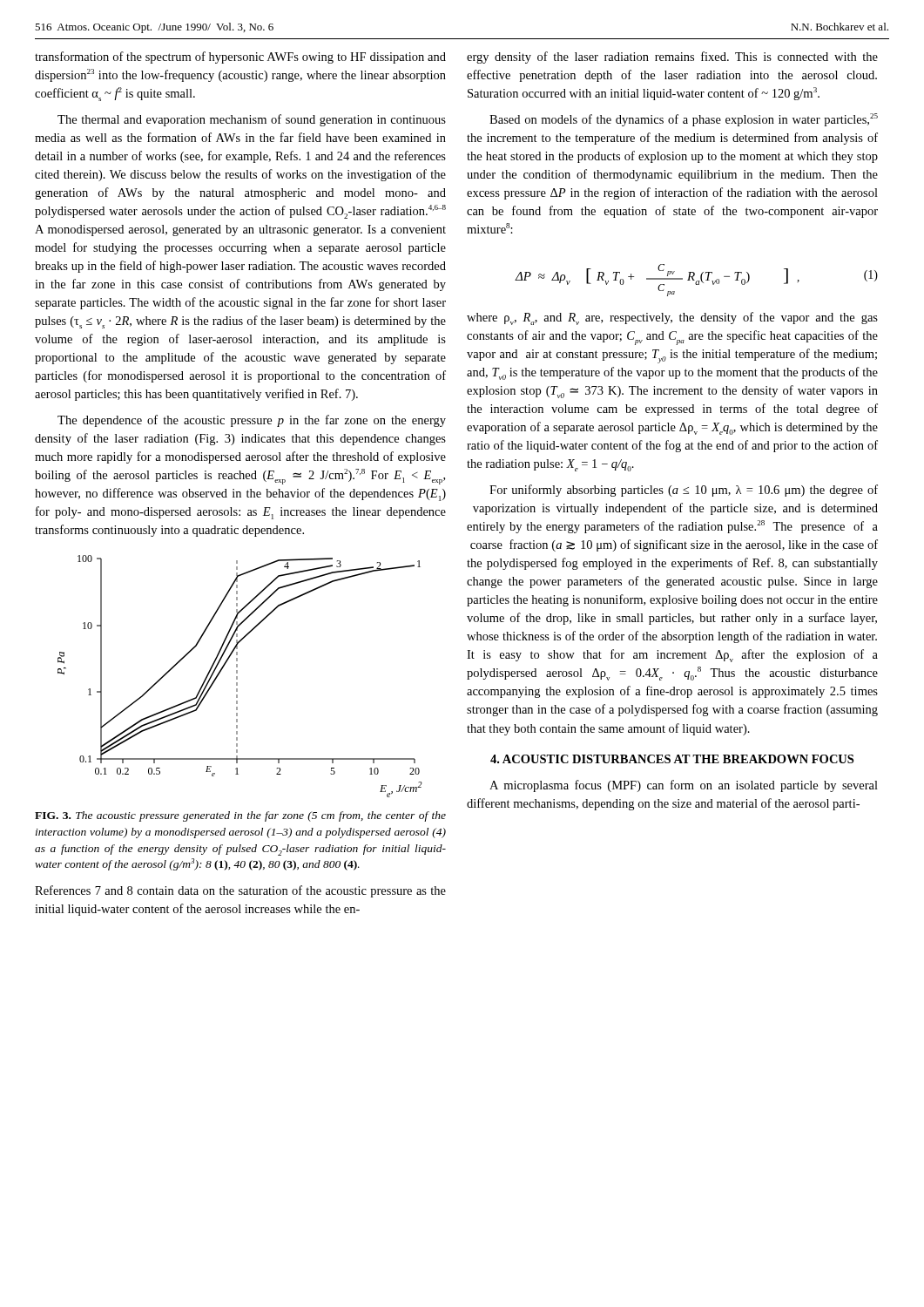This screenshot has height=1307, width=924.
Task: Click on the region starting "ergy density of"
Action: click(672, 143)
